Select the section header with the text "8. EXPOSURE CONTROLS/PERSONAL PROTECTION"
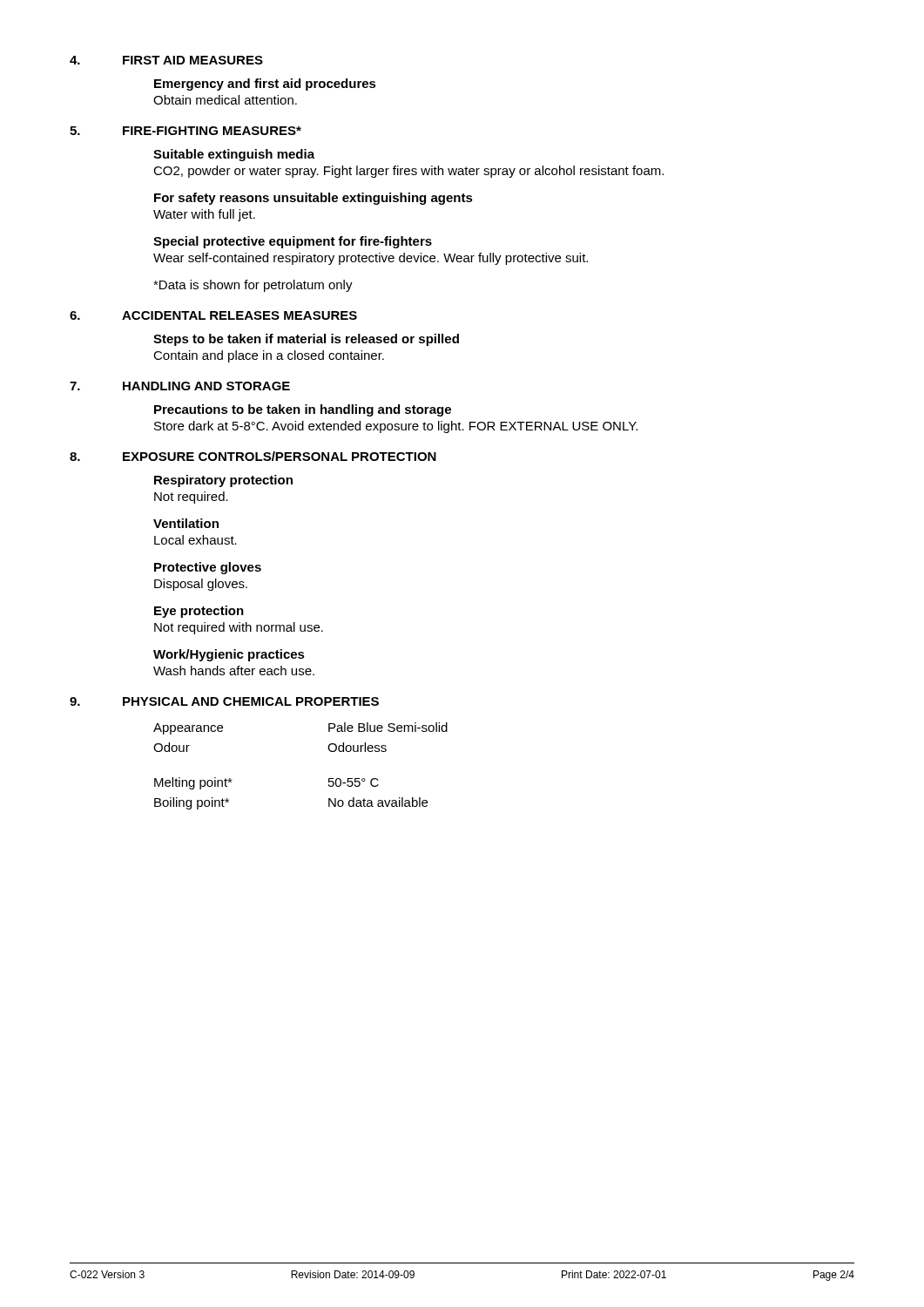This screenshot has height=1307, width=924. click(253, 456)
